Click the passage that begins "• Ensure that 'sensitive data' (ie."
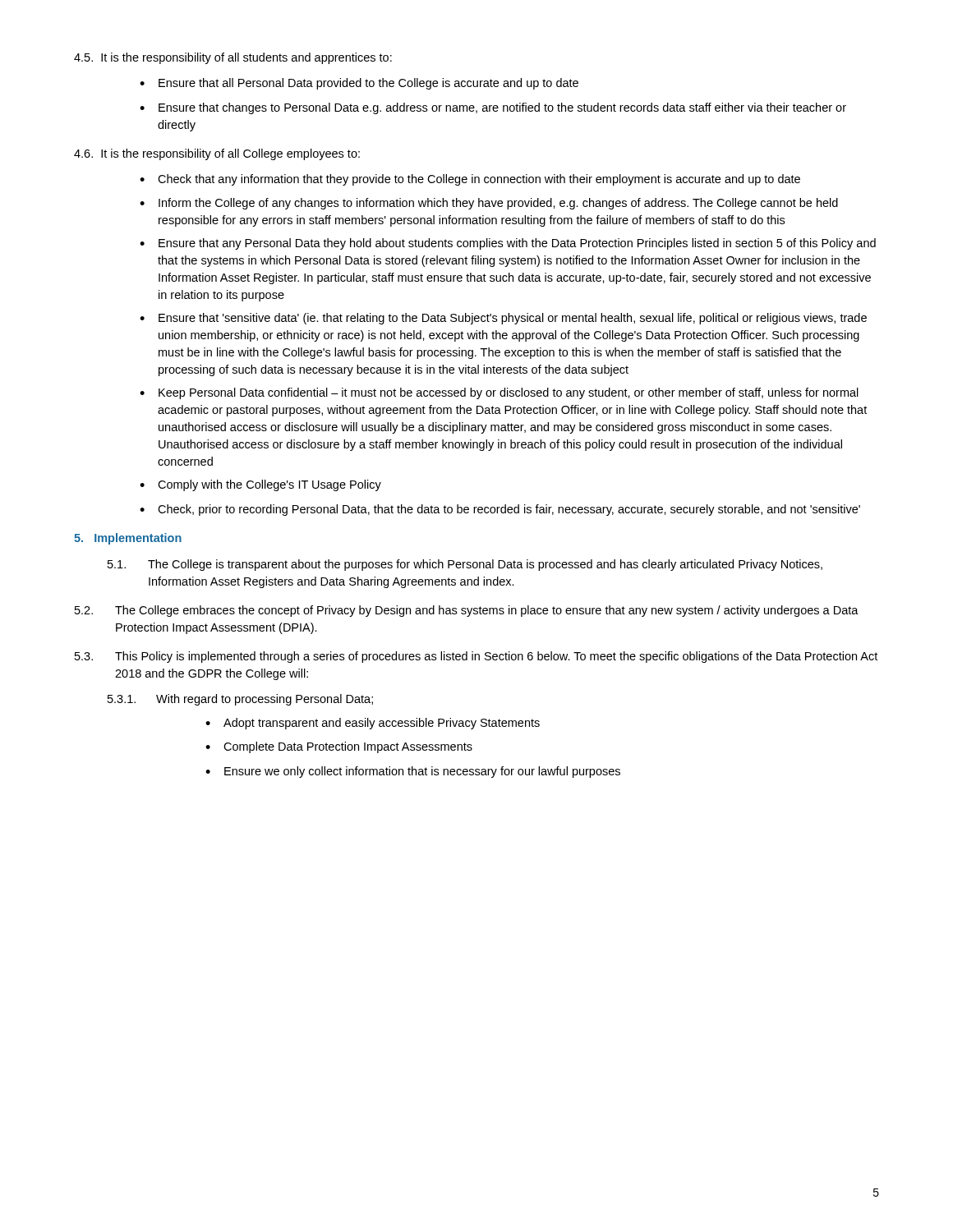 509,344
